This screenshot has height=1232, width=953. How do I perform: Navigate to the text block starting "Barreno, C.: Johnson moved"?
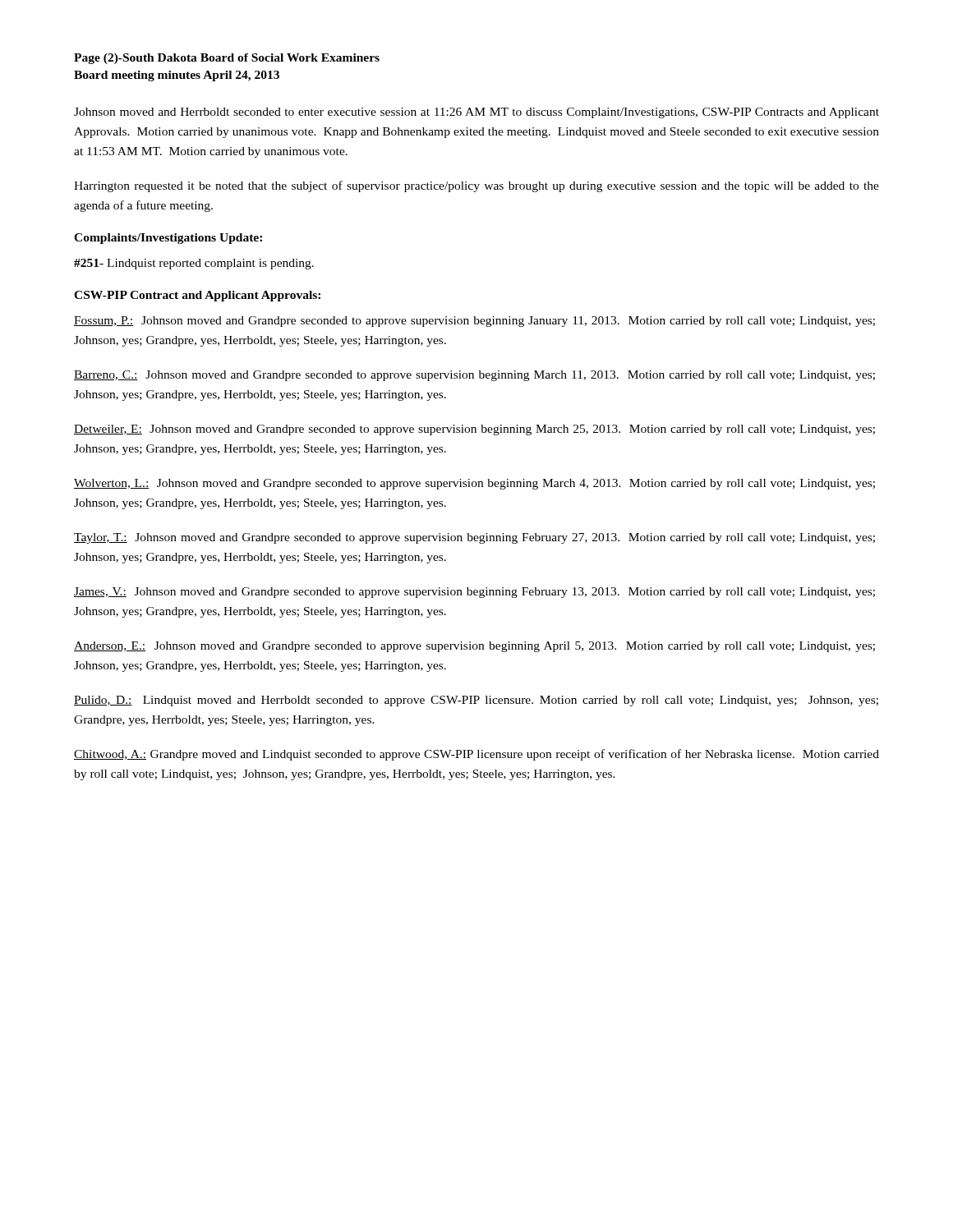click(476, 384)
